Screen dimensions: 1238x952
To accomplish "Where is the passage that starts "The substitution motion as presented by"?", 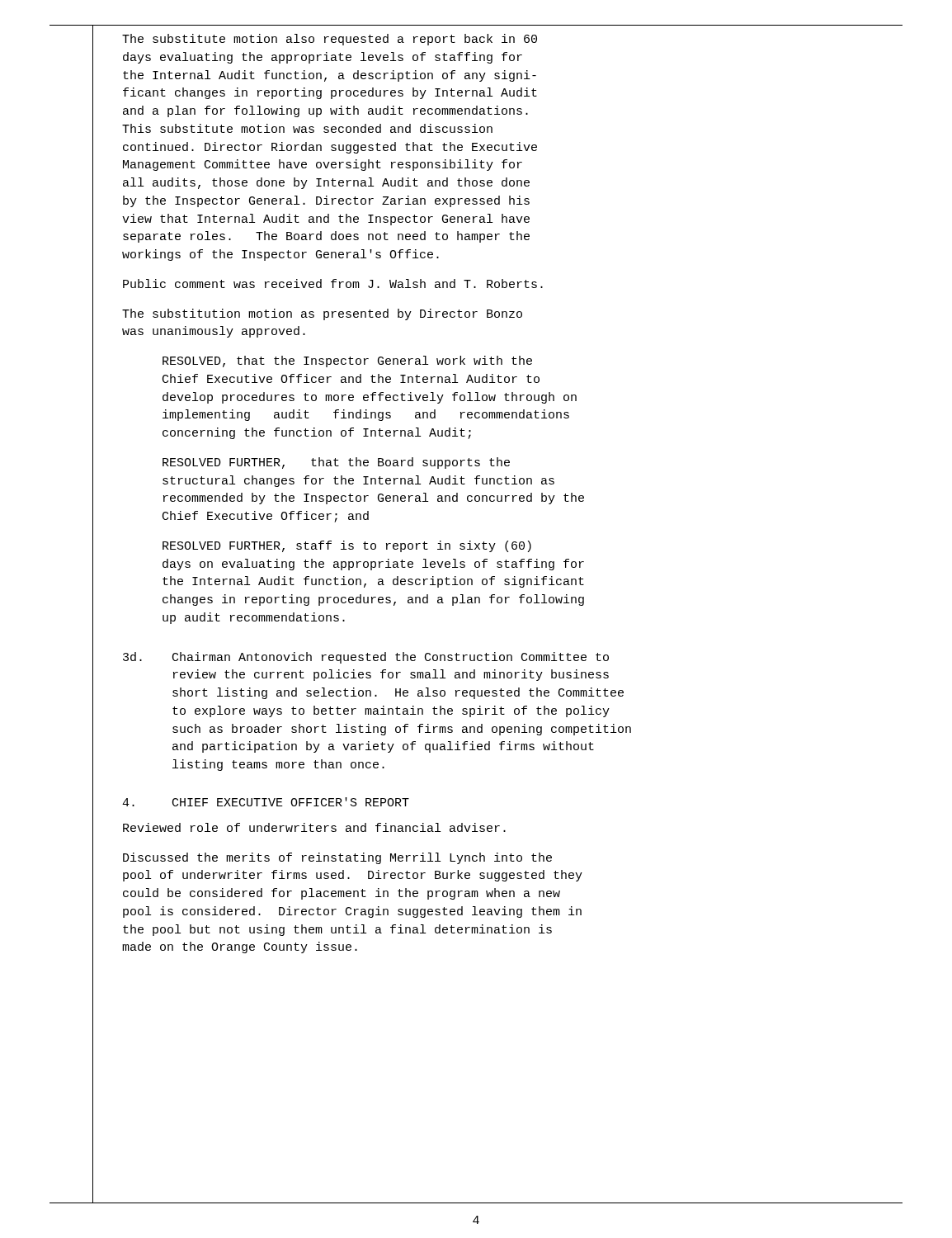I will (x=323, y=323).
